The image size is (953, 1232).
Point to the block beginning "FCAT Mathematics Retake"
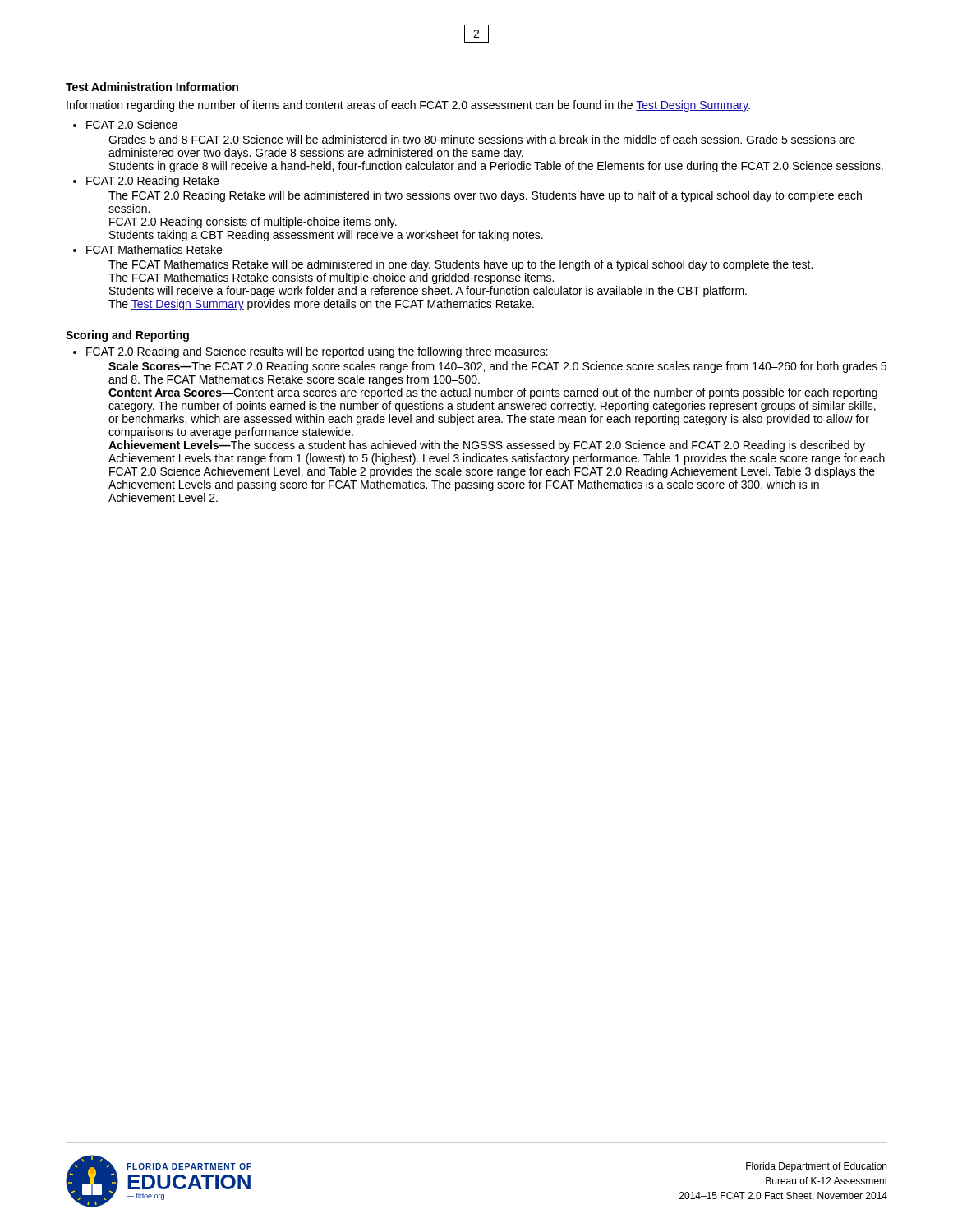(x=486, y=277)
